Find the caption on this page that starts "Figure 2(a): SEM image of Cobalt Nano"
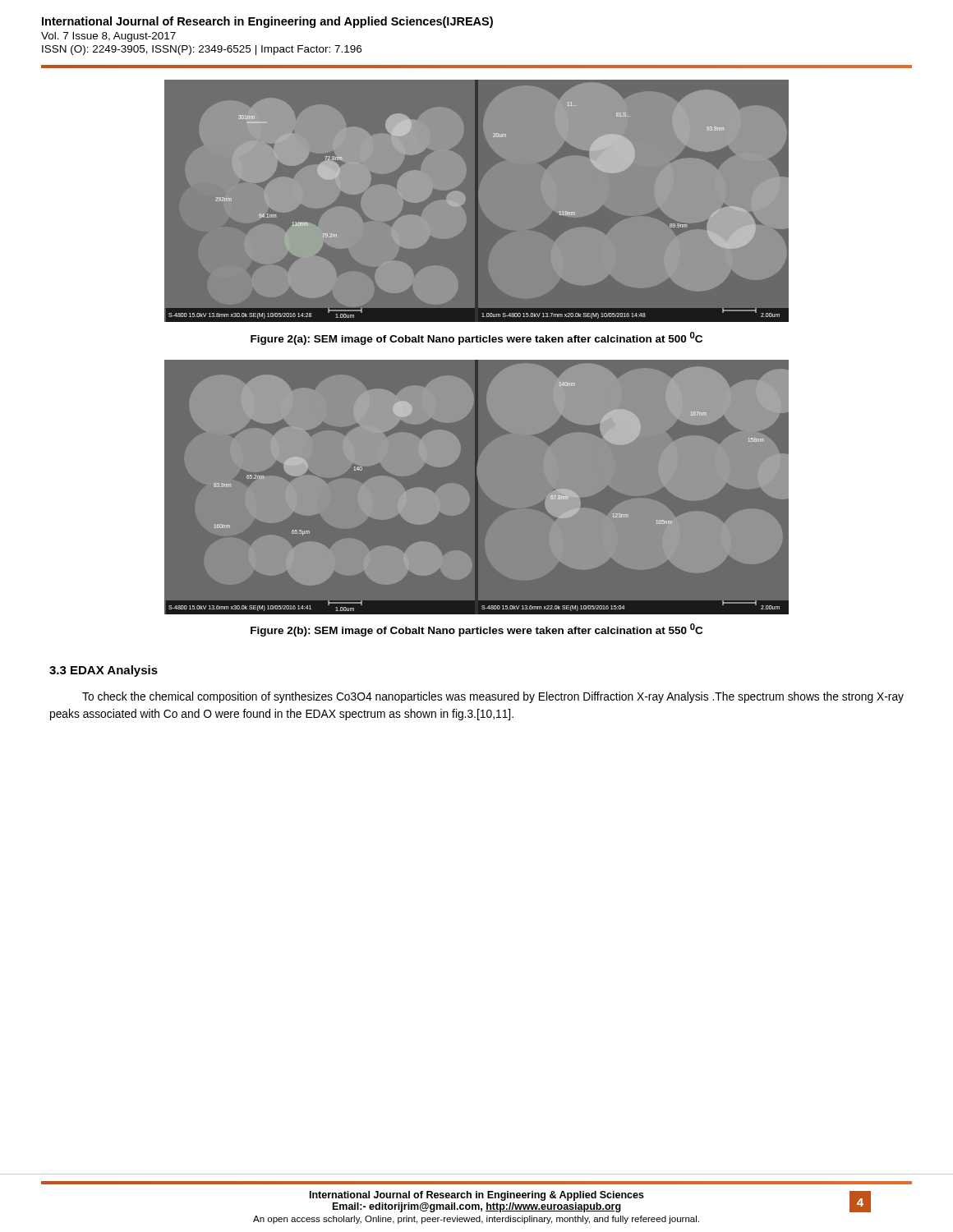Screen dimensions: 1232x953 476,337
